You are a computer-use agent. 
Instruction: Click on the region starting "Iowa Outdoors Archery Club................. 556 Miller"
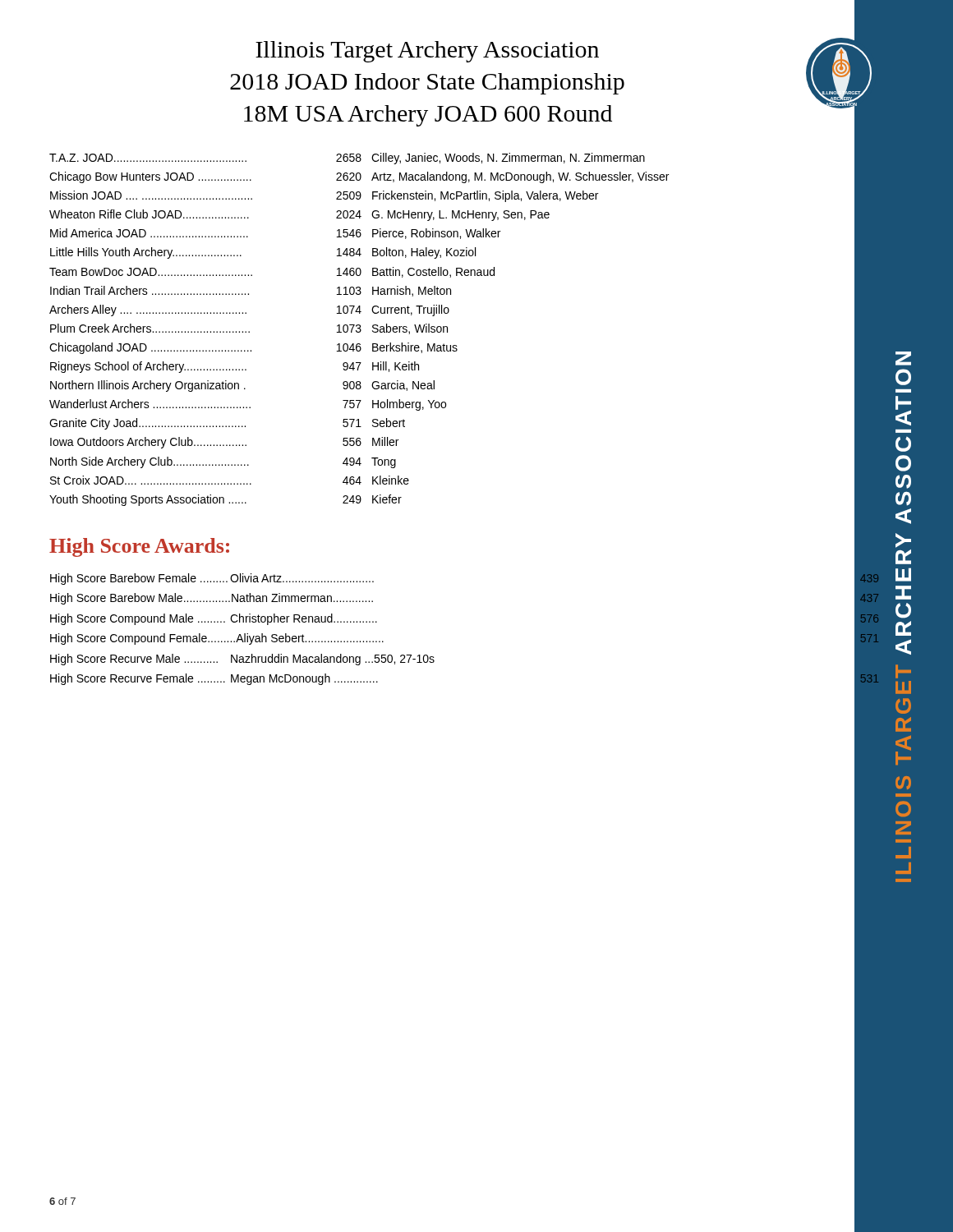[x=132, y=442]
